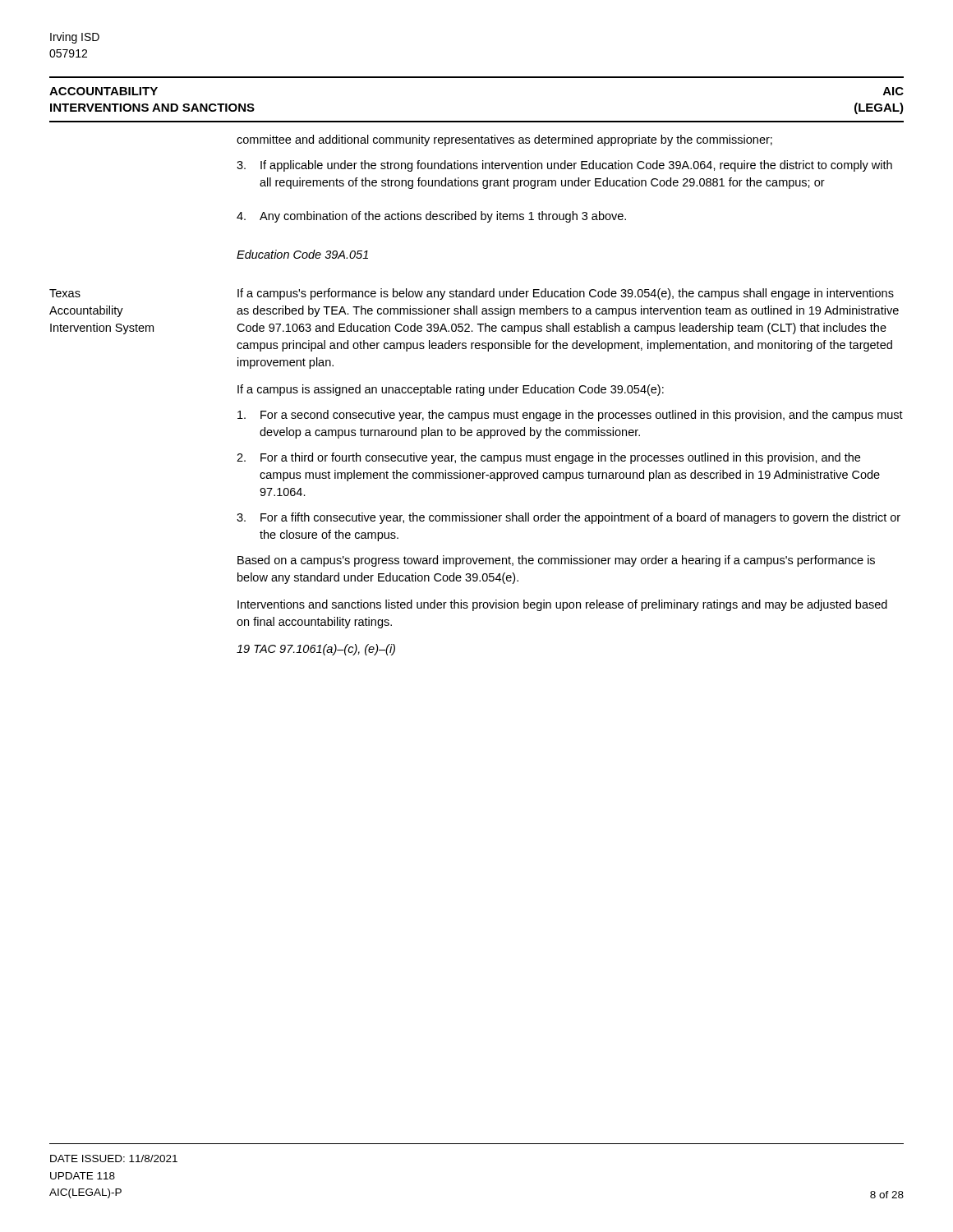Screen dimensions: 1232x953
Task: Click on the list item that reads "2. For a third or fourth"
Action: tap(570, 475)
